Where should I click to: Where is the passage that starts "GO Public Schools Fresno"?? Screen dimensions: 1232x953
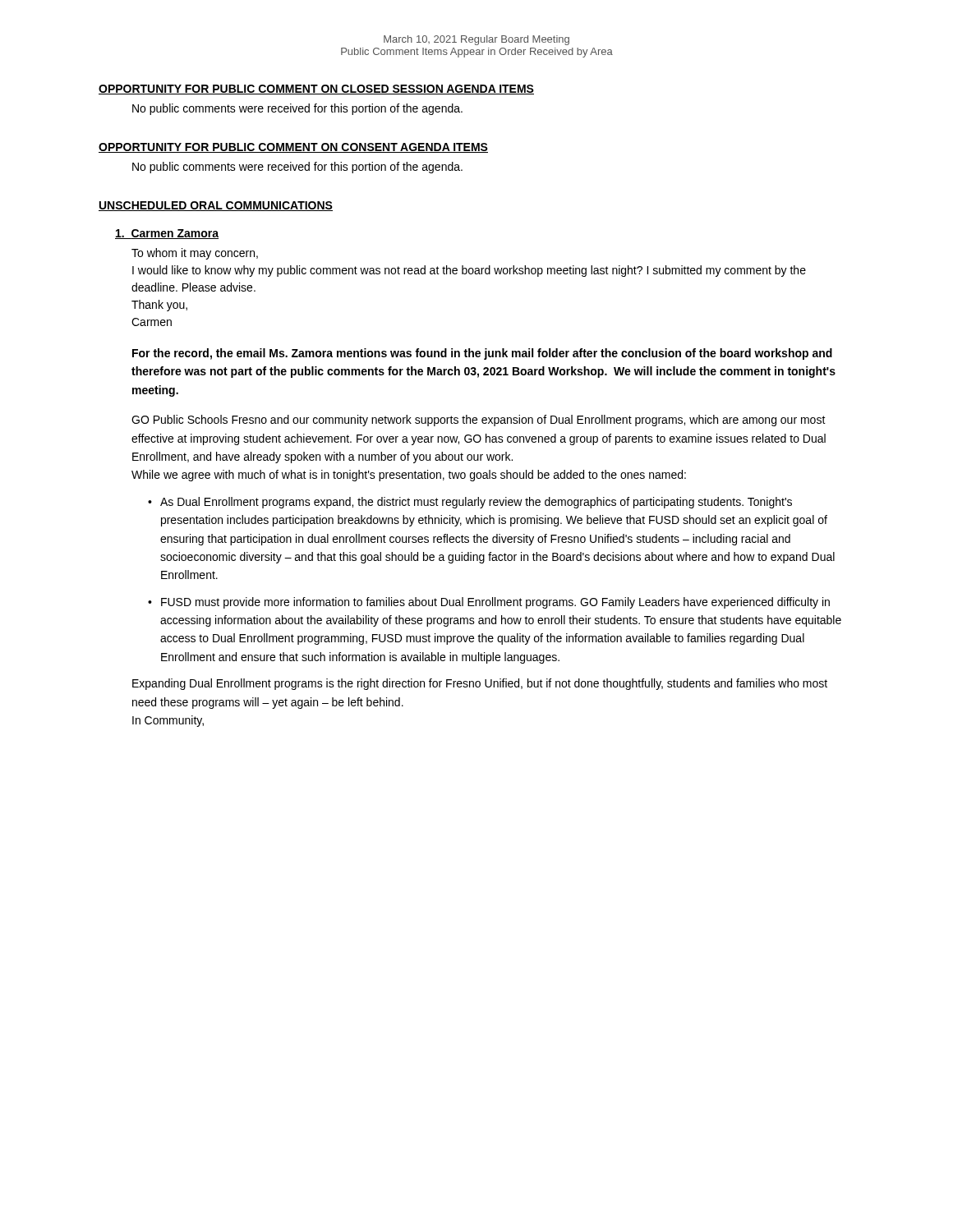click(x=479, y=447)
